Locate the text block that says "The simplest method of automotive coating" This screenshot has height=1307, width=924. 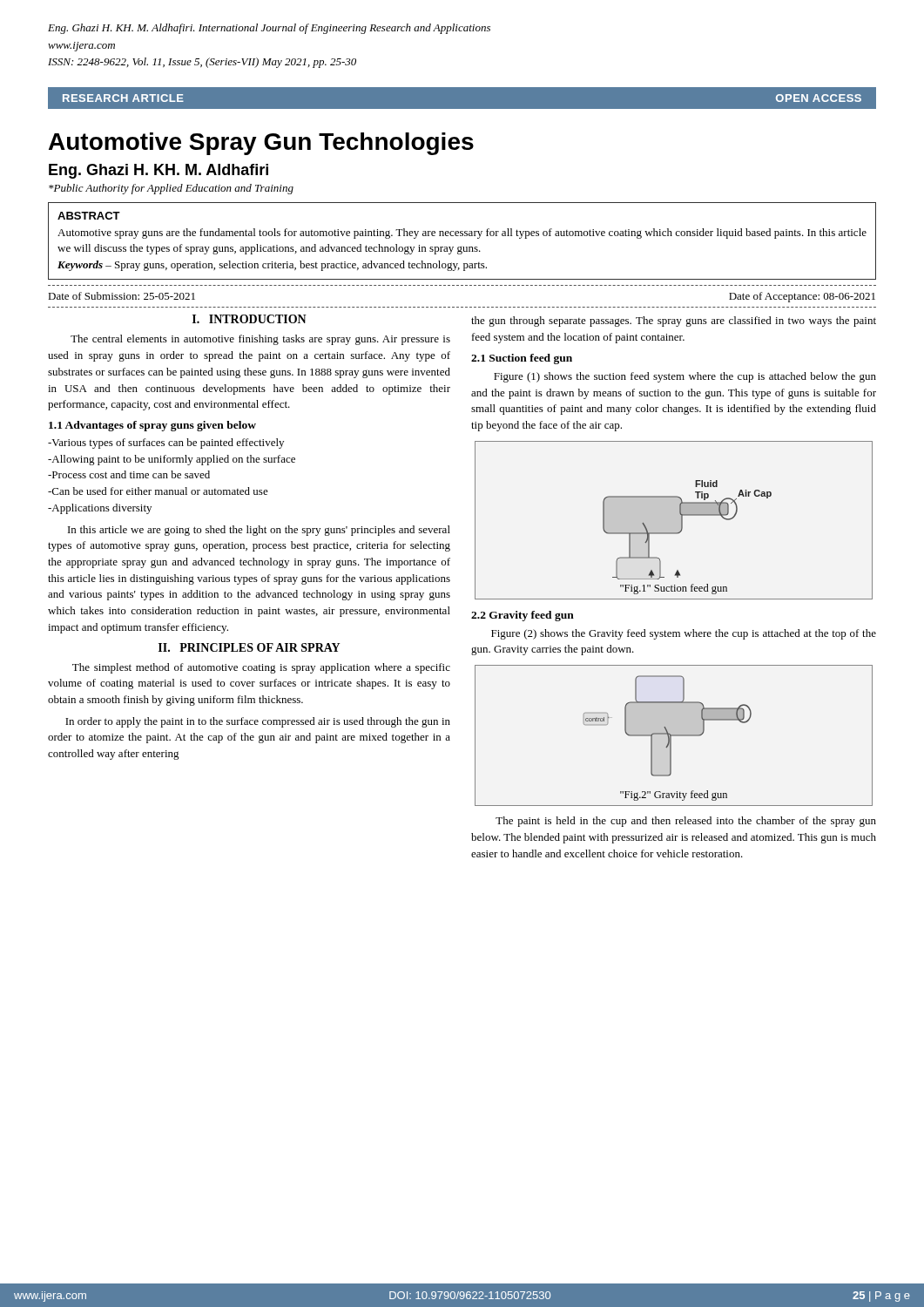249,683
